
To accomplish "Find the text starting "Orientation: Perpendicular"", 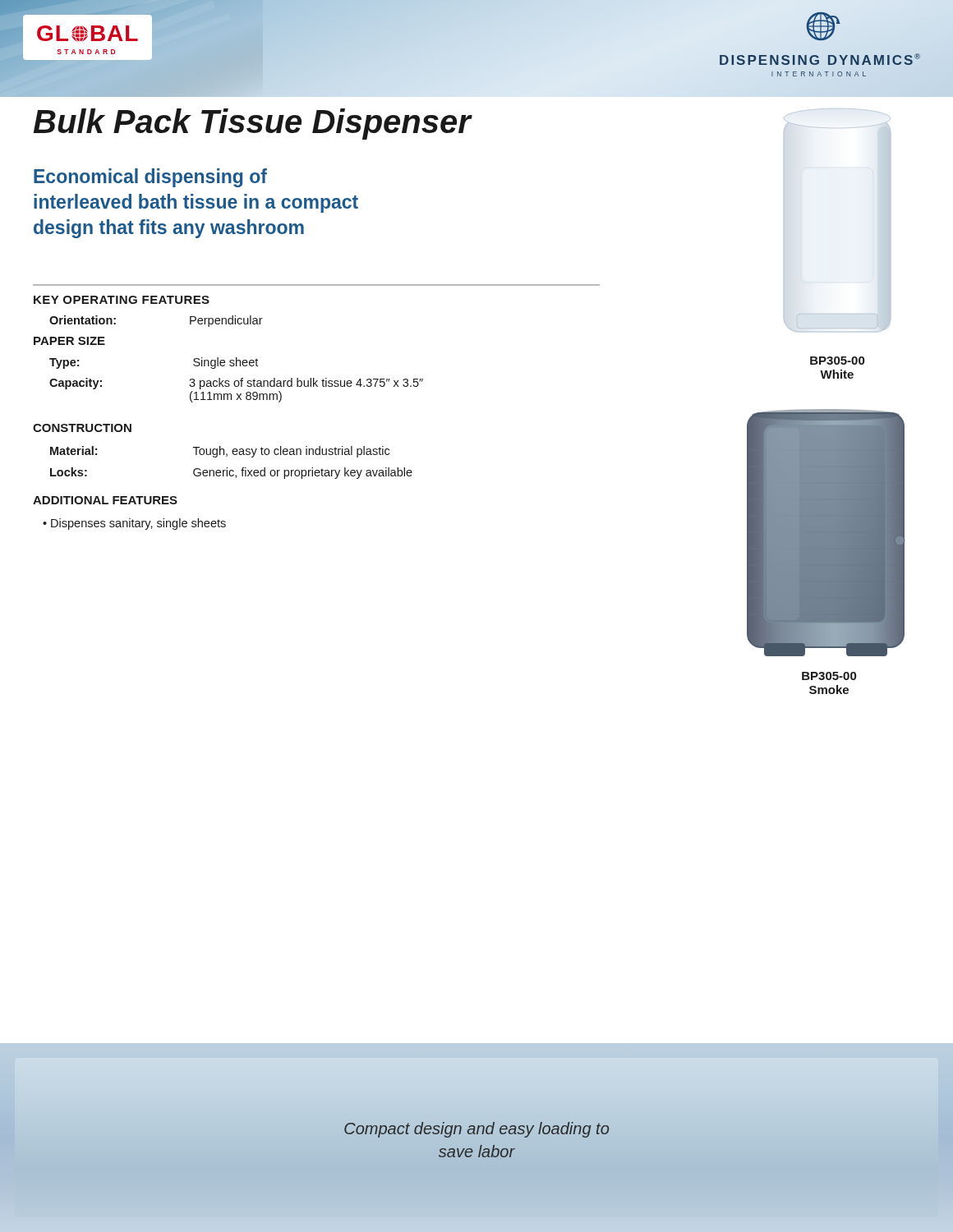I will [x=75, y=321].
